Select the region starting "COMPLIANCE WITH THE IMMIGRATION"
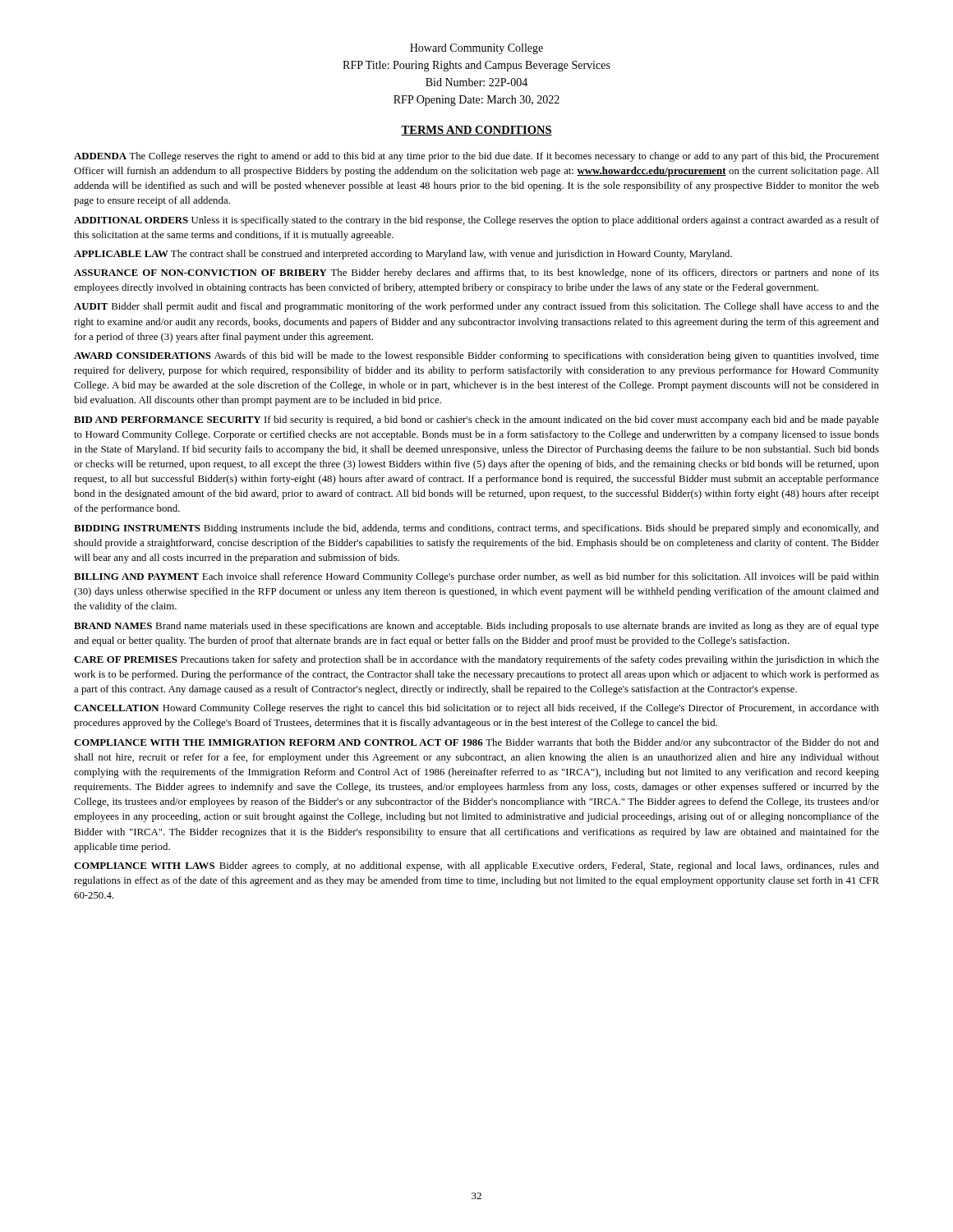The width and height of the screenshot is (953, 1232). (476, 794)
